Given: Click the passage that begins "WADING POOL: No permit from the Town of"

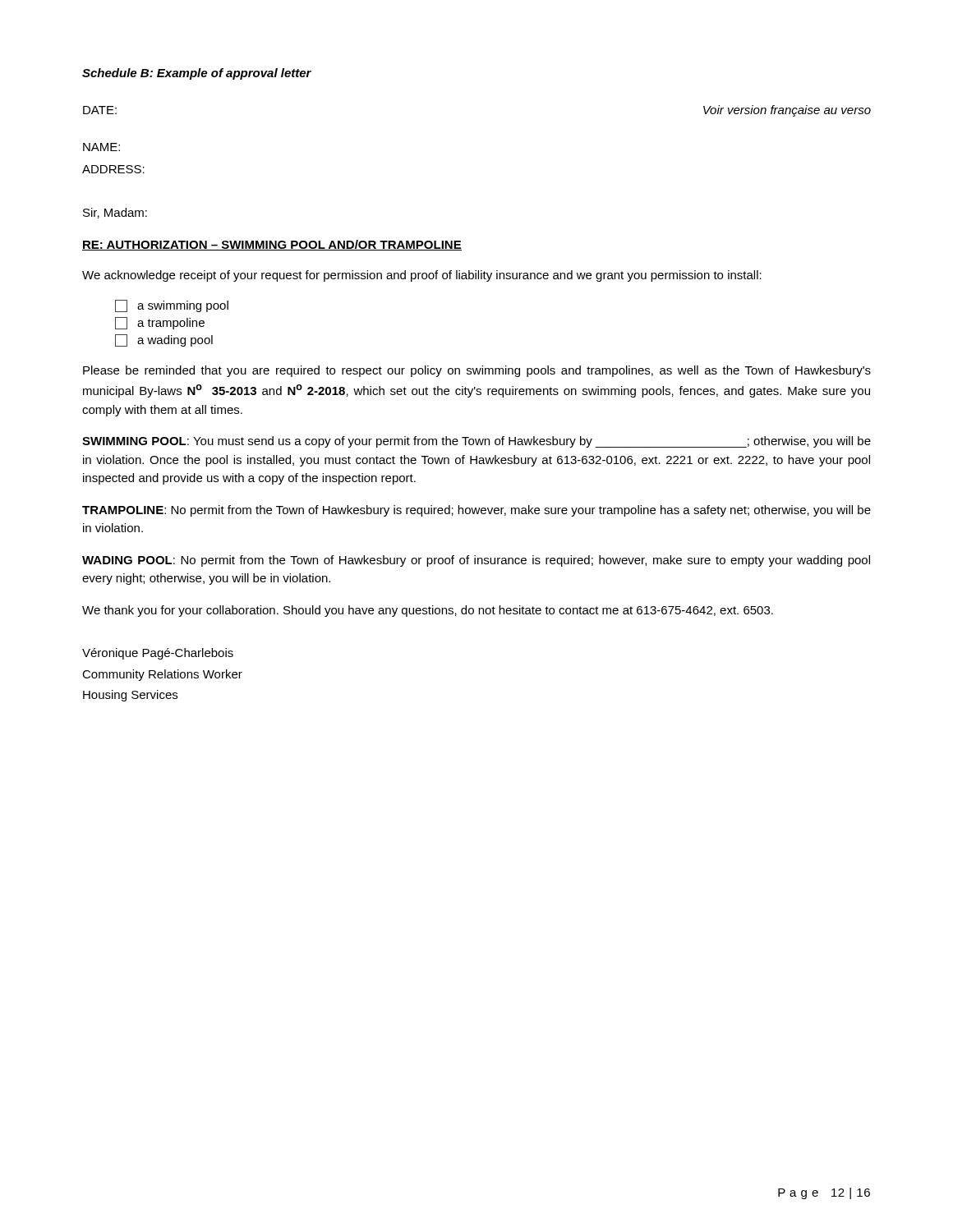Looking at the screenshot, I should [x=476, y=569].
